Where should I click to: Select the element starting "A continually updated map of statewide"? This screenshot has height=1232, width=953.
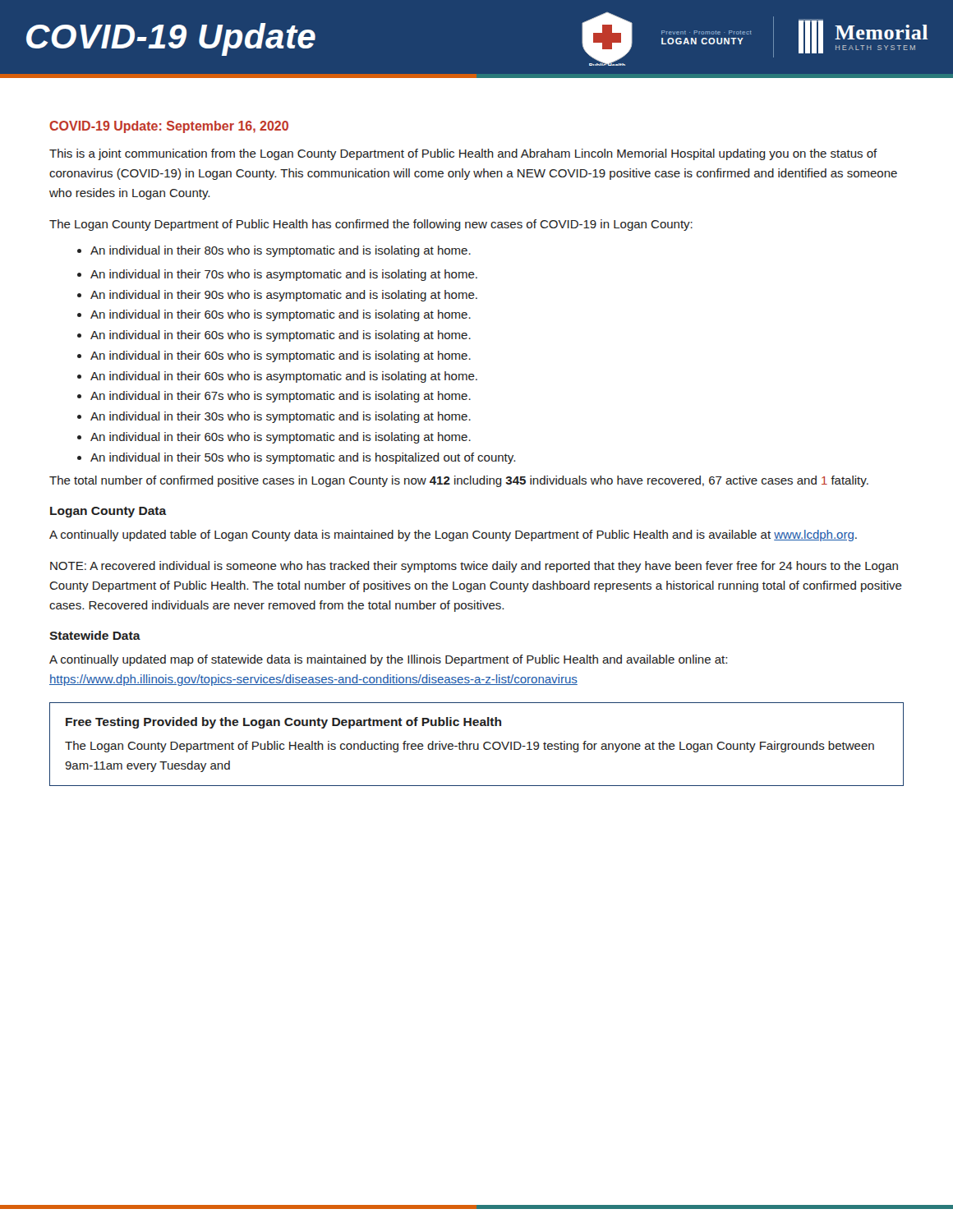coord(389,669)
